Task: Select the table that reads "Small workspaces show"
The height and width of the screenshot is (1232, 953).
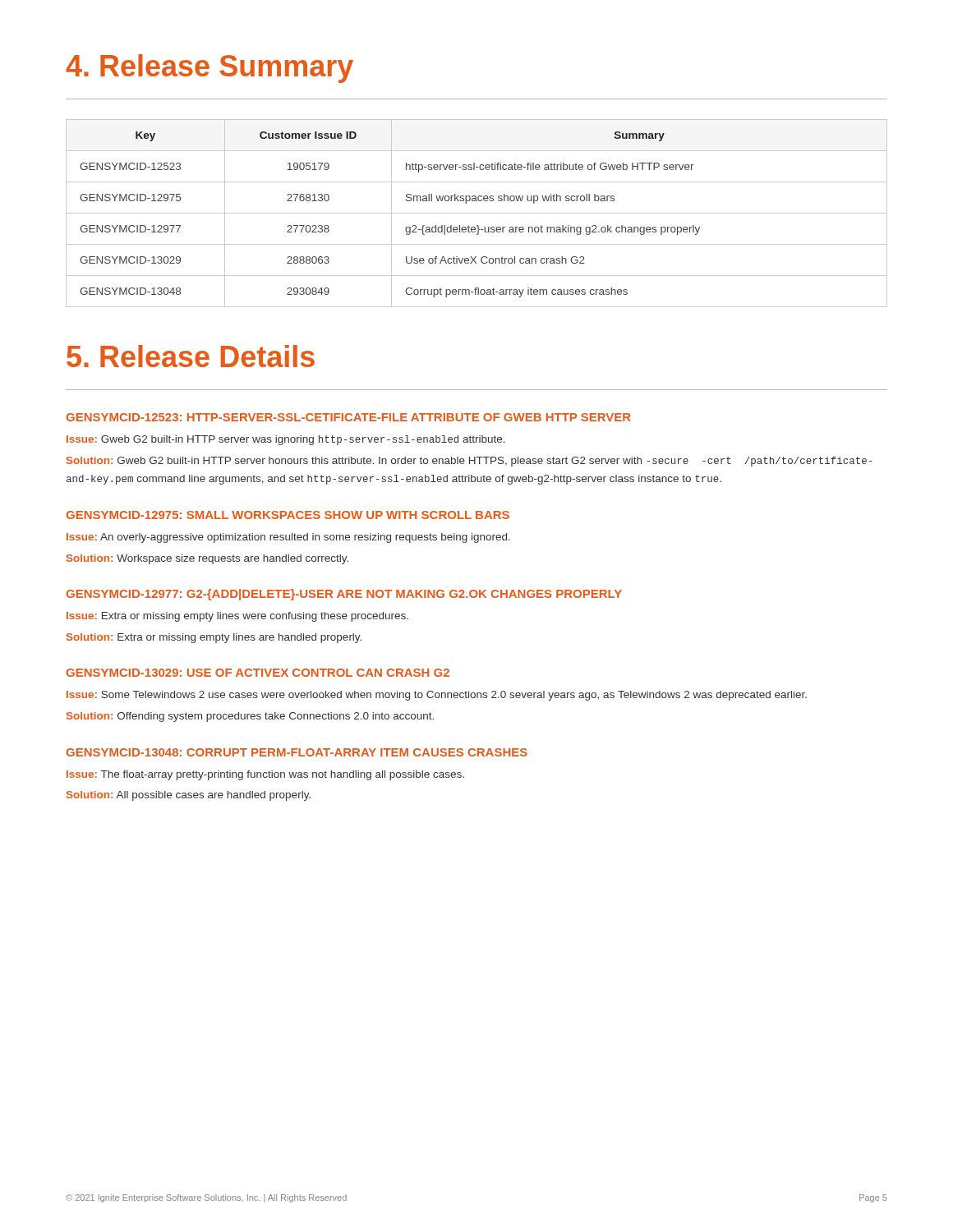Action: tap(476, 213)
